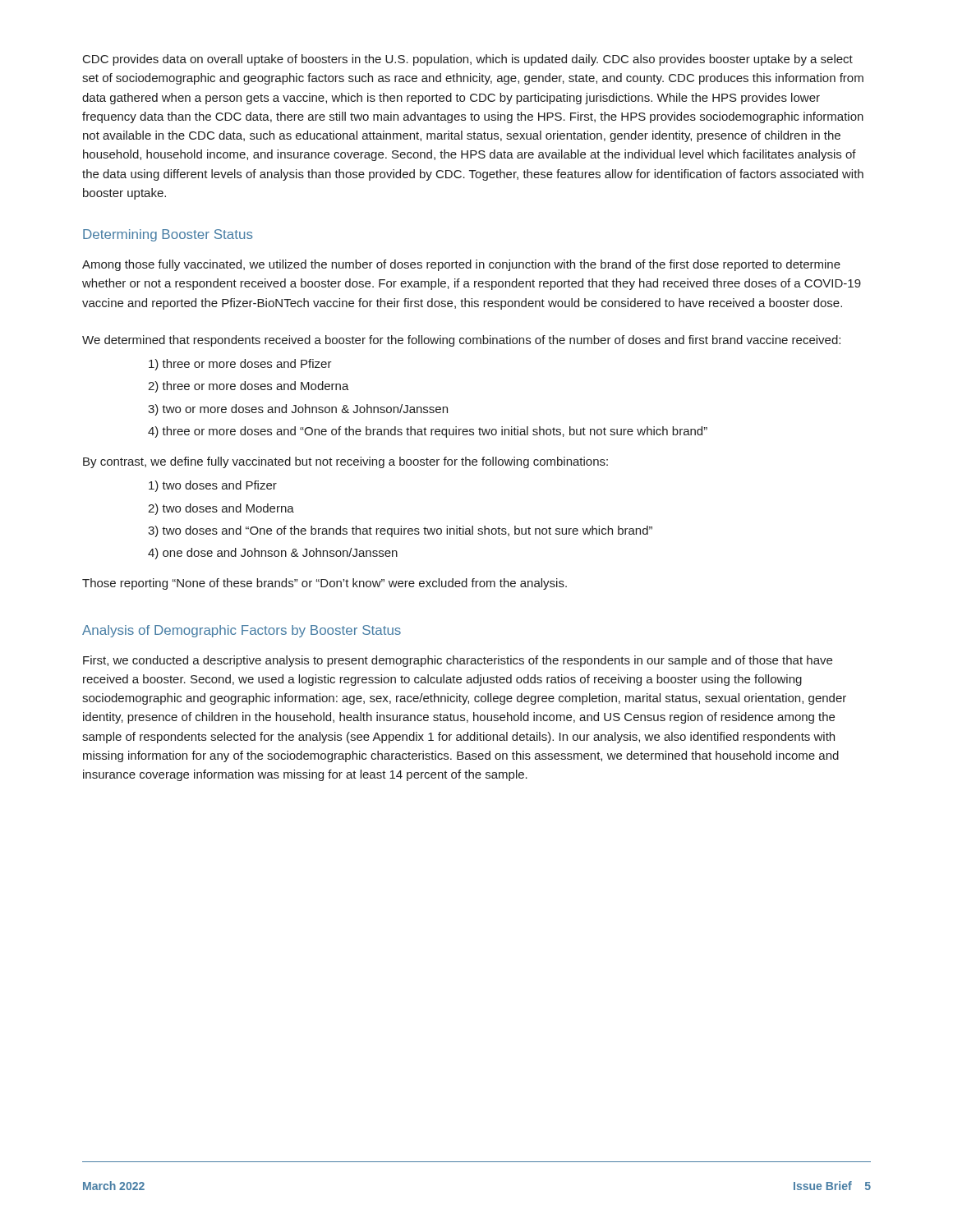Locate the list item that says "2) two doses and Moderna"
Viewport: 953px width, 1232px height.
(x=221, y=508)
